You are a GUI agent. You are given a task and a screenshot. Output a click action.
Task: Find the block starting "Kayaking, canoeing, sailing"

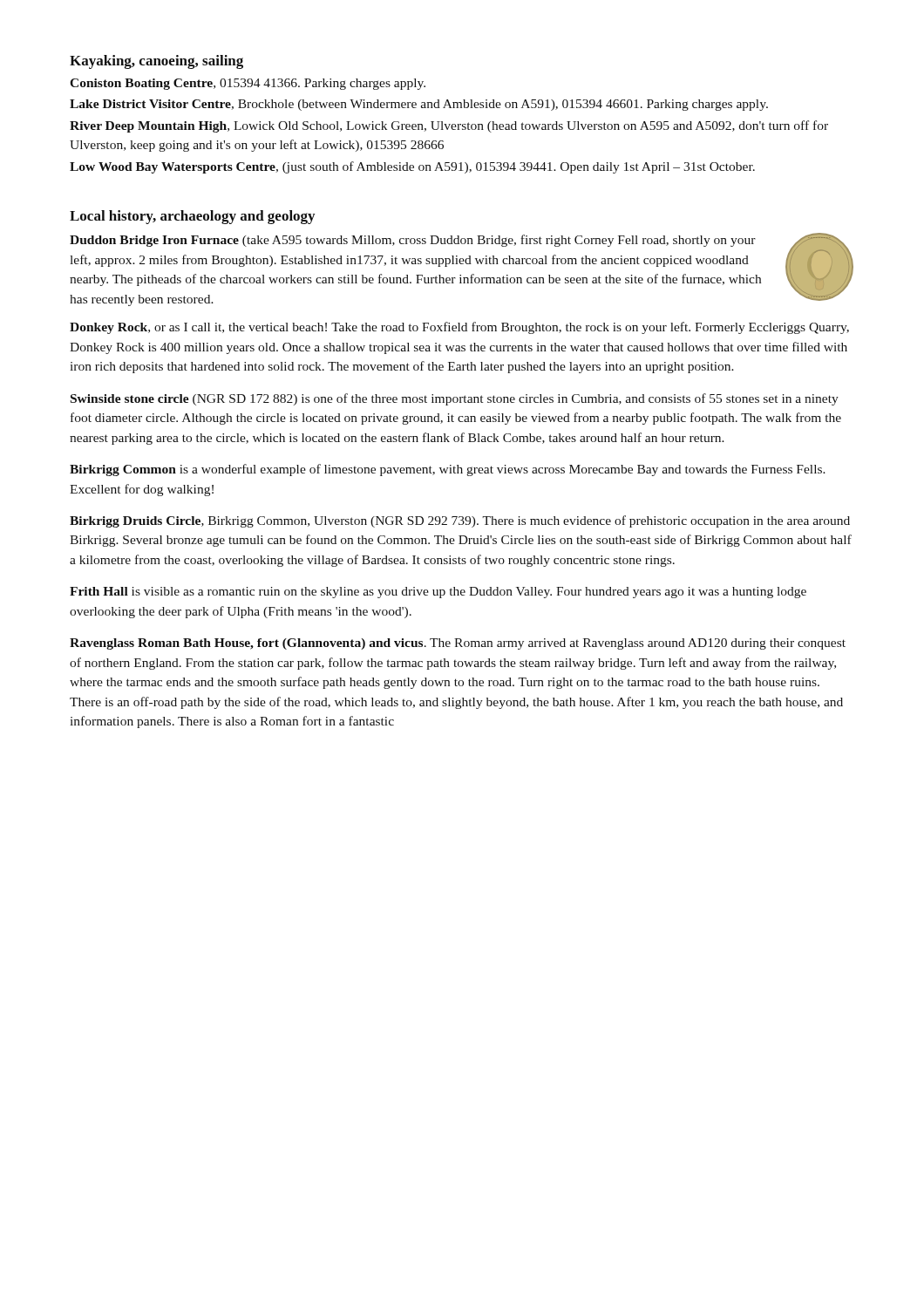[157, 61]
